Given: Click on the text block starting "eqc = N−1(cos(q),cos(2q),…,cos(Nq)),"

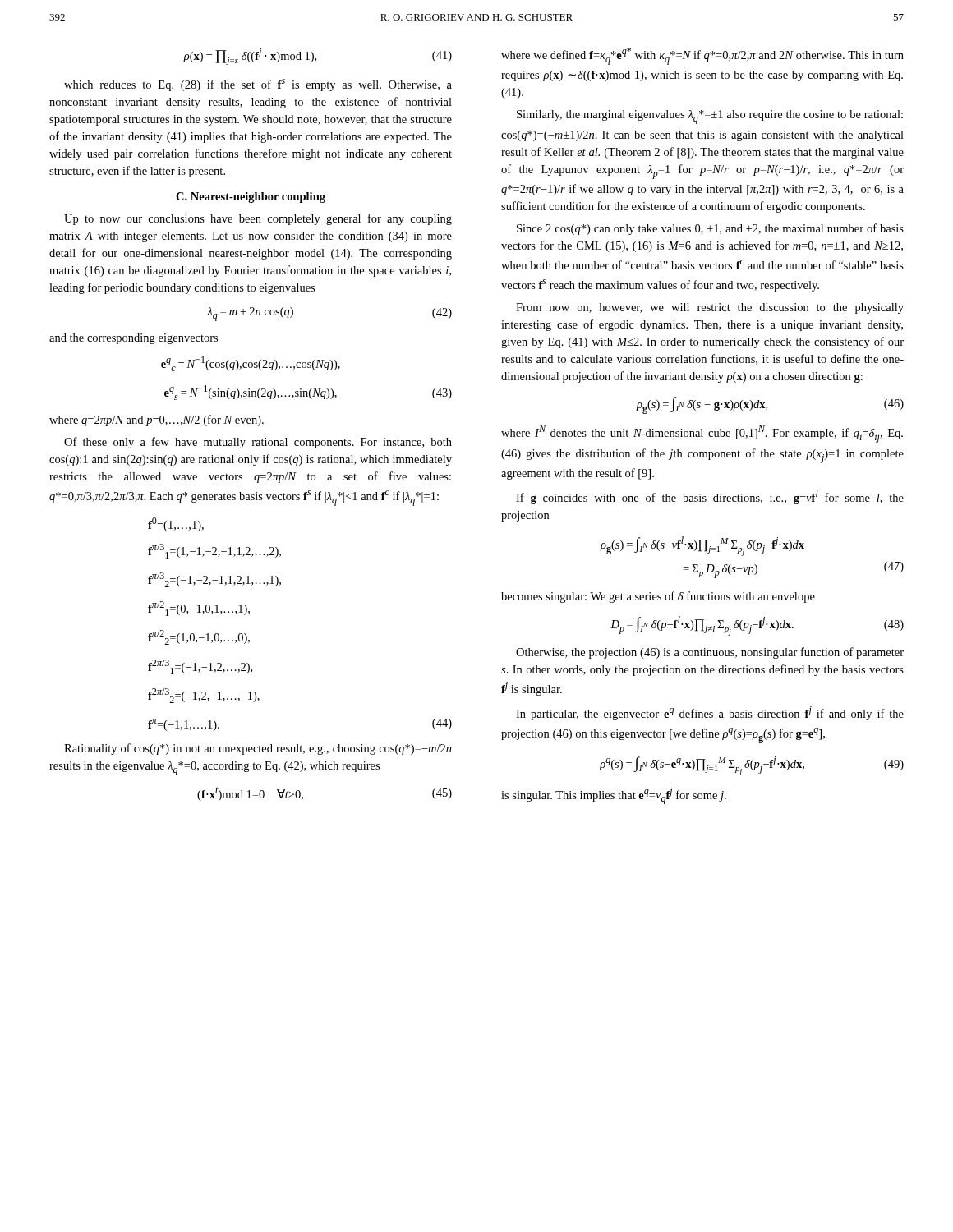Looking at the screenshot, I should click(x=251, y=364).
